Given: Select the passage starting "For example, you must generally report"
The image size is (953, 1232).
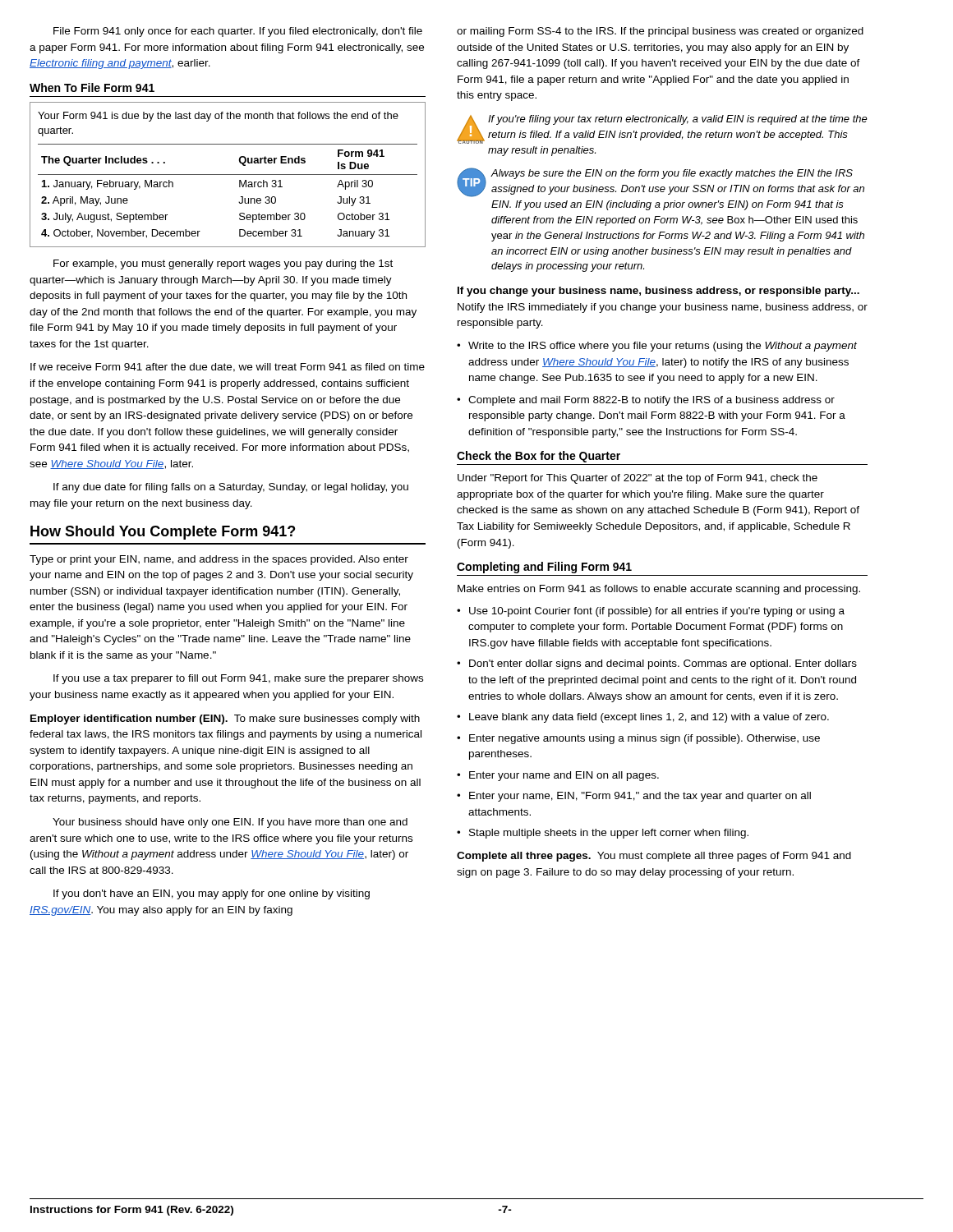Looking at the screenshot, I should (228, 304).
